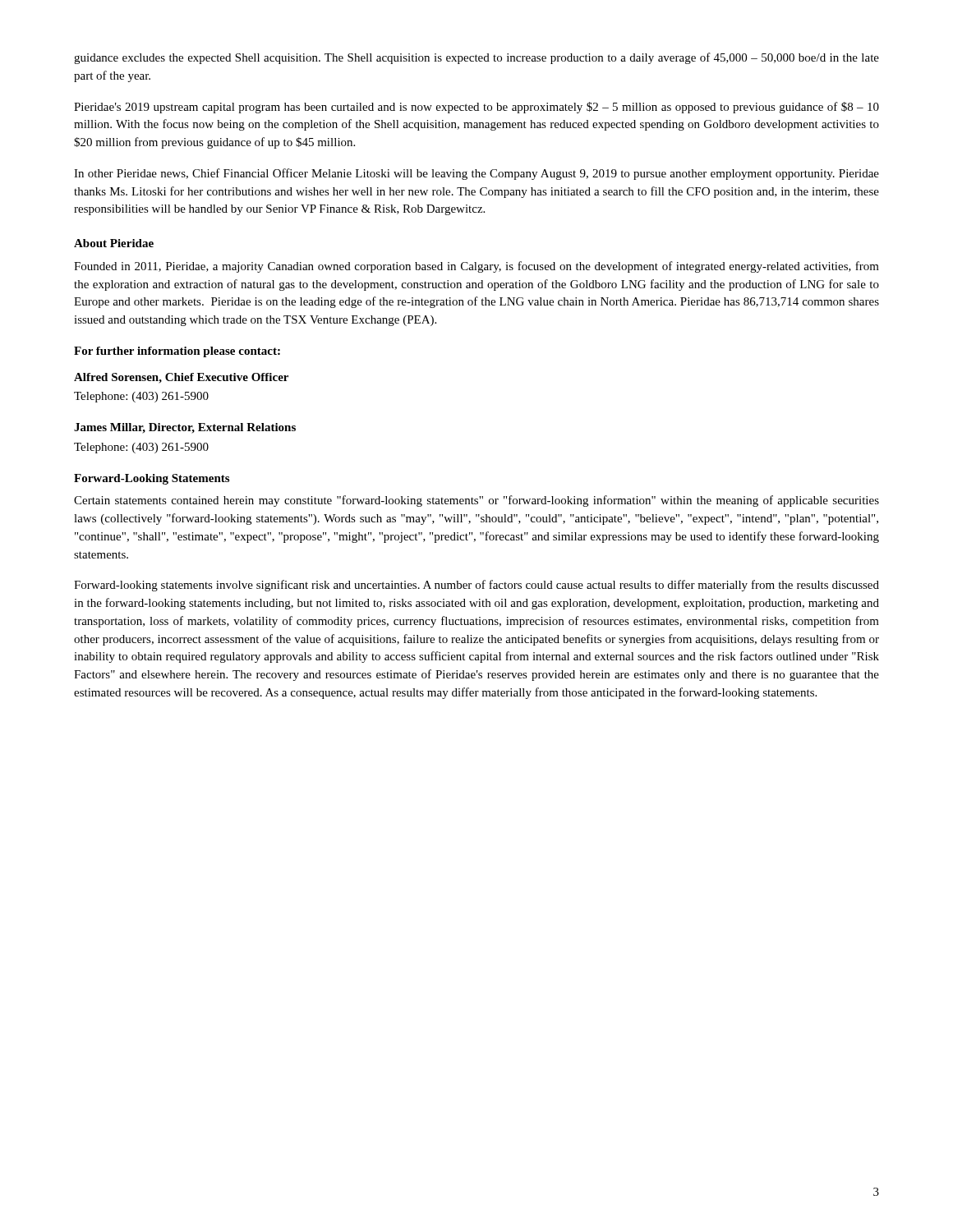
Task: Point to "Alfred Sorensen, Chief Executive Officer"
Action: [x=181, y=377]
